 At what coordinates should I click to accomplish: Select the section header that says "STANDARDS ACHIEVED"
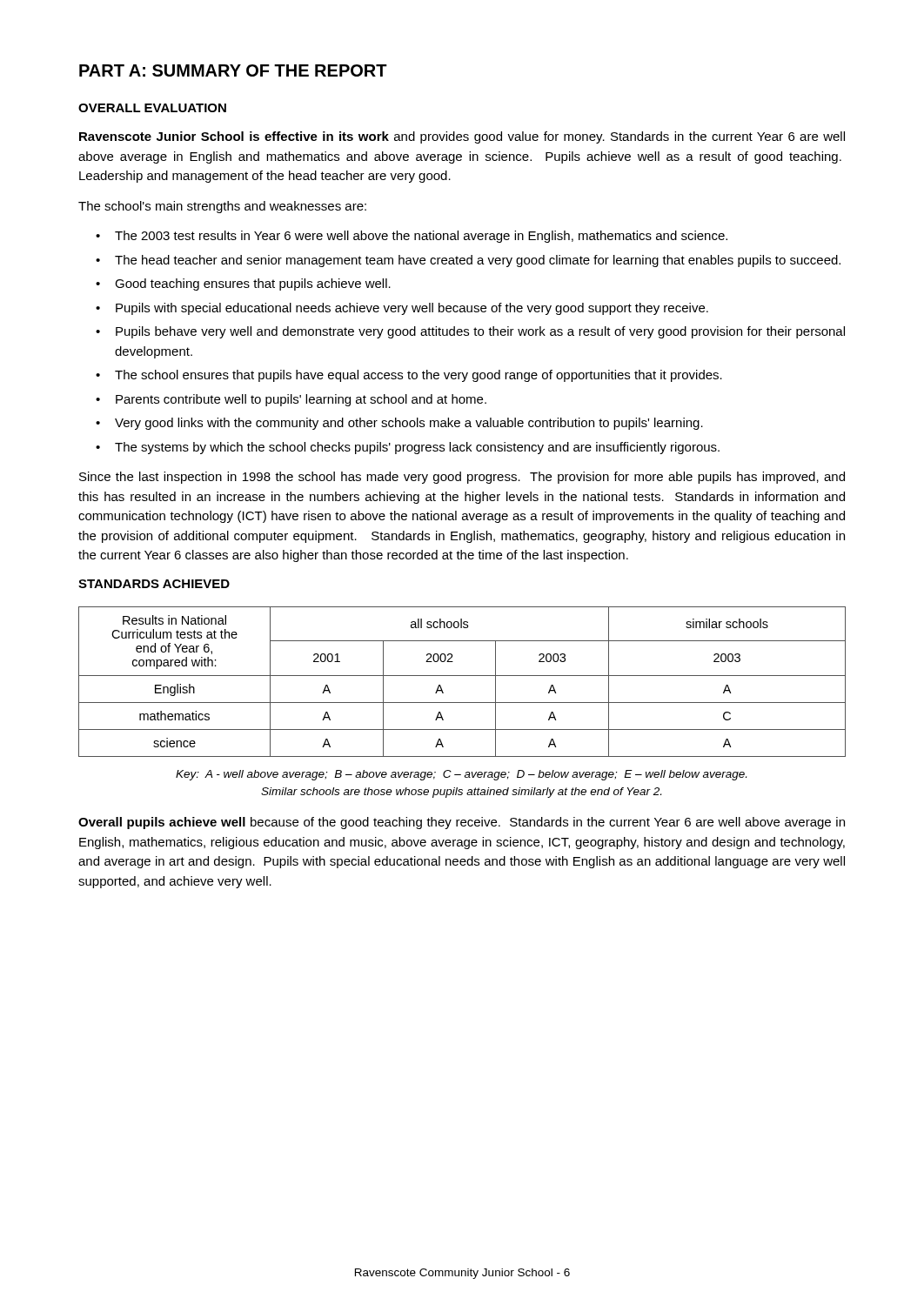point(154,583)
